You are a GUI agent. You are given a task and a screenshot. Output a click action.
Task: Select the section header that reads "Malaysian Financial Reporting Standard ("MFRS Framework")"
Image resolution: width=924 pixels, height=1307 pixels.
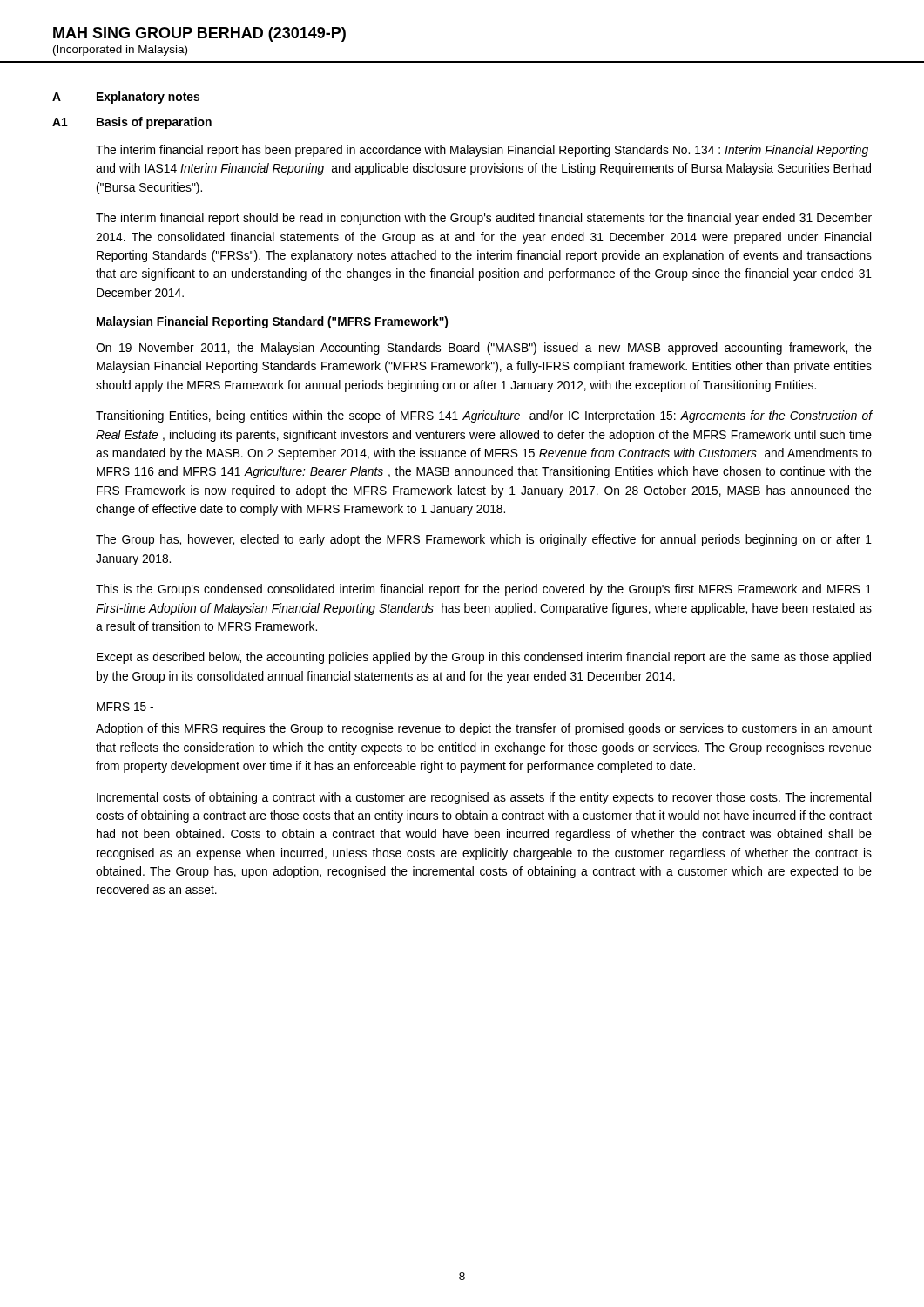272,322
